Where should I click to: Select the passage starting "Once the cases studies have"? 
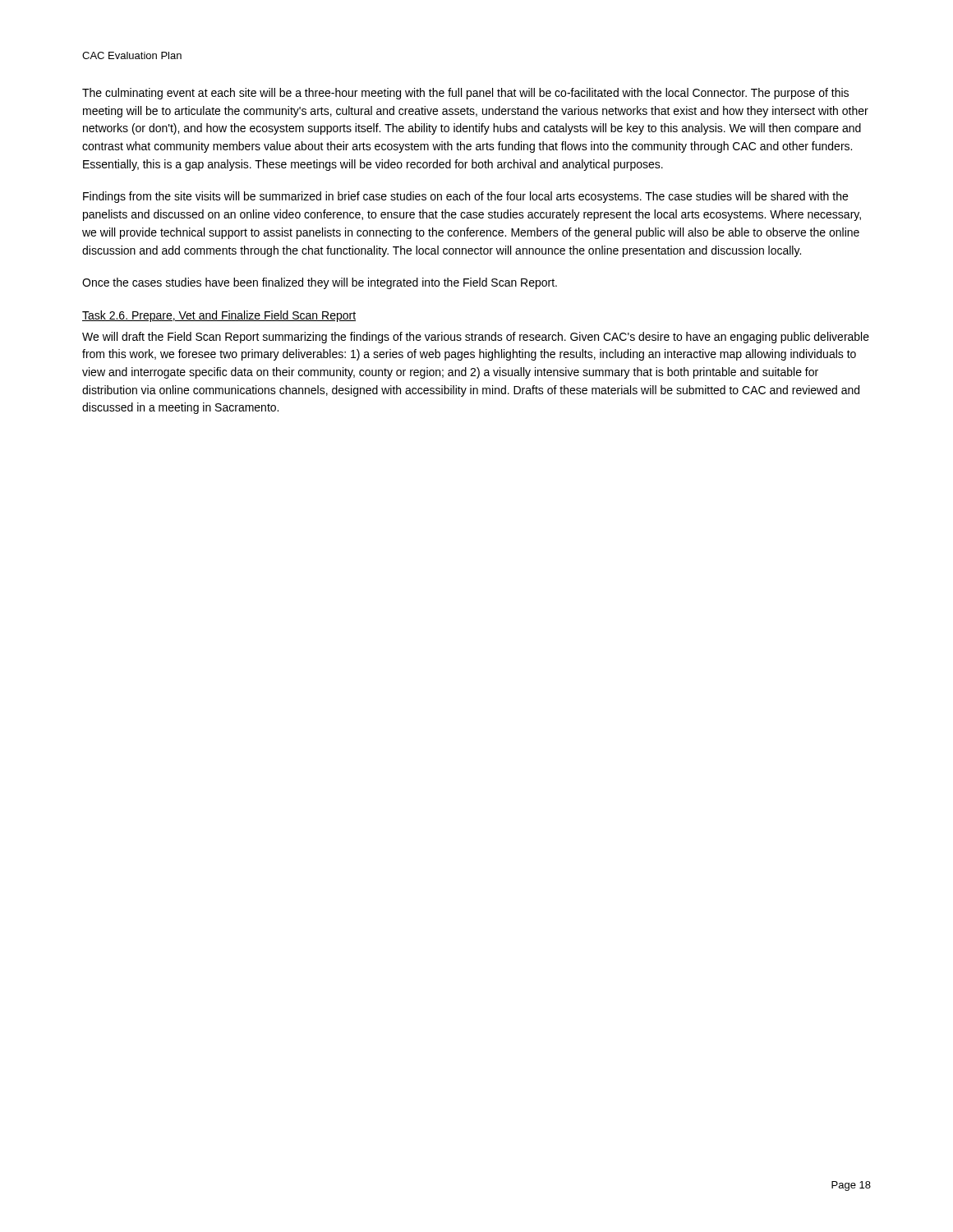coord(320,283)
